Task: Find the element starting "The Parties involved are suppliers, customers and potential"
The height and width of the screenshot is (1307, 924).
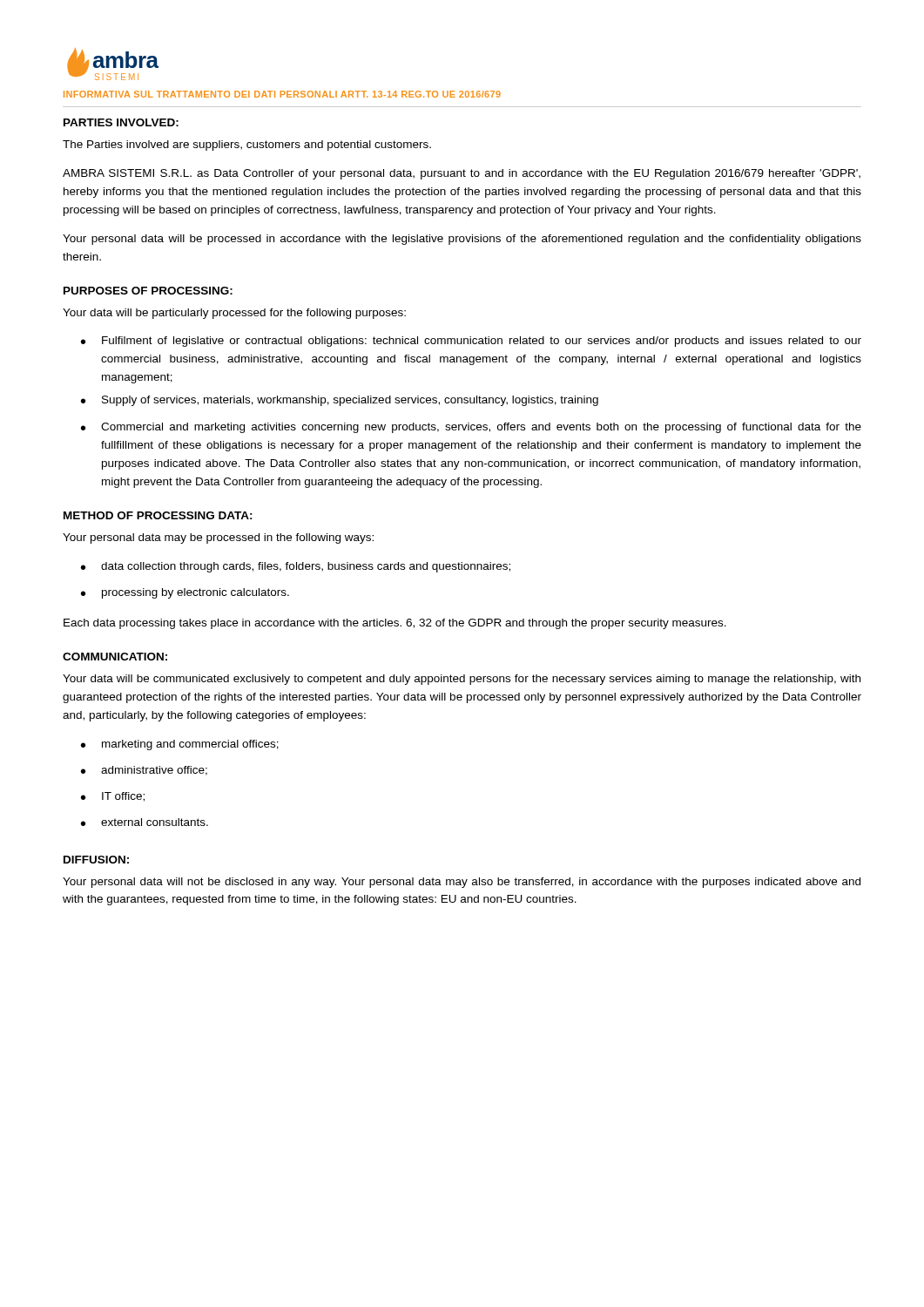Action: click(247, 144)
